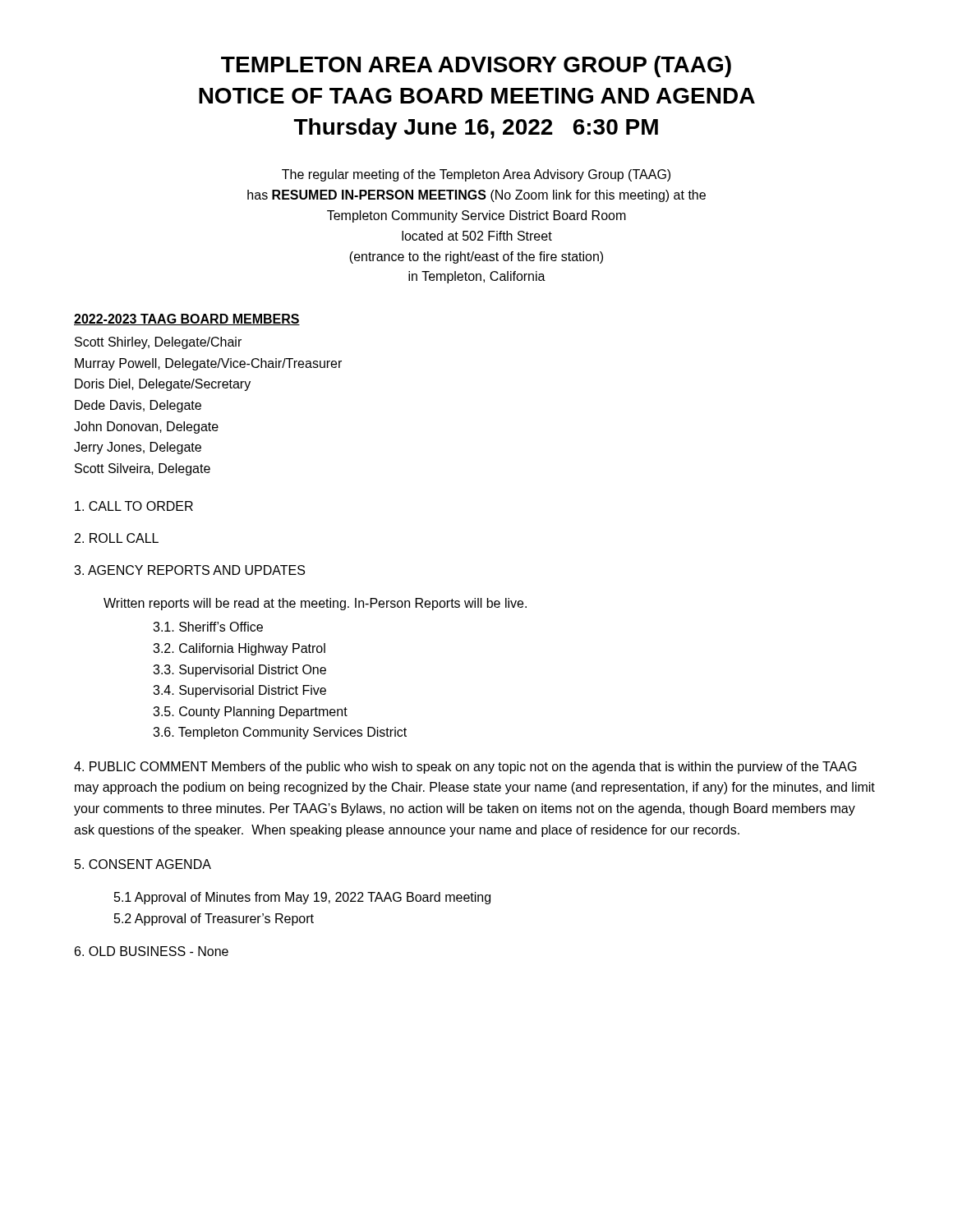953x1232 pixels.
Task: Locate the text starting "Dede Davis, Delegate"
Action: [138, 405]
